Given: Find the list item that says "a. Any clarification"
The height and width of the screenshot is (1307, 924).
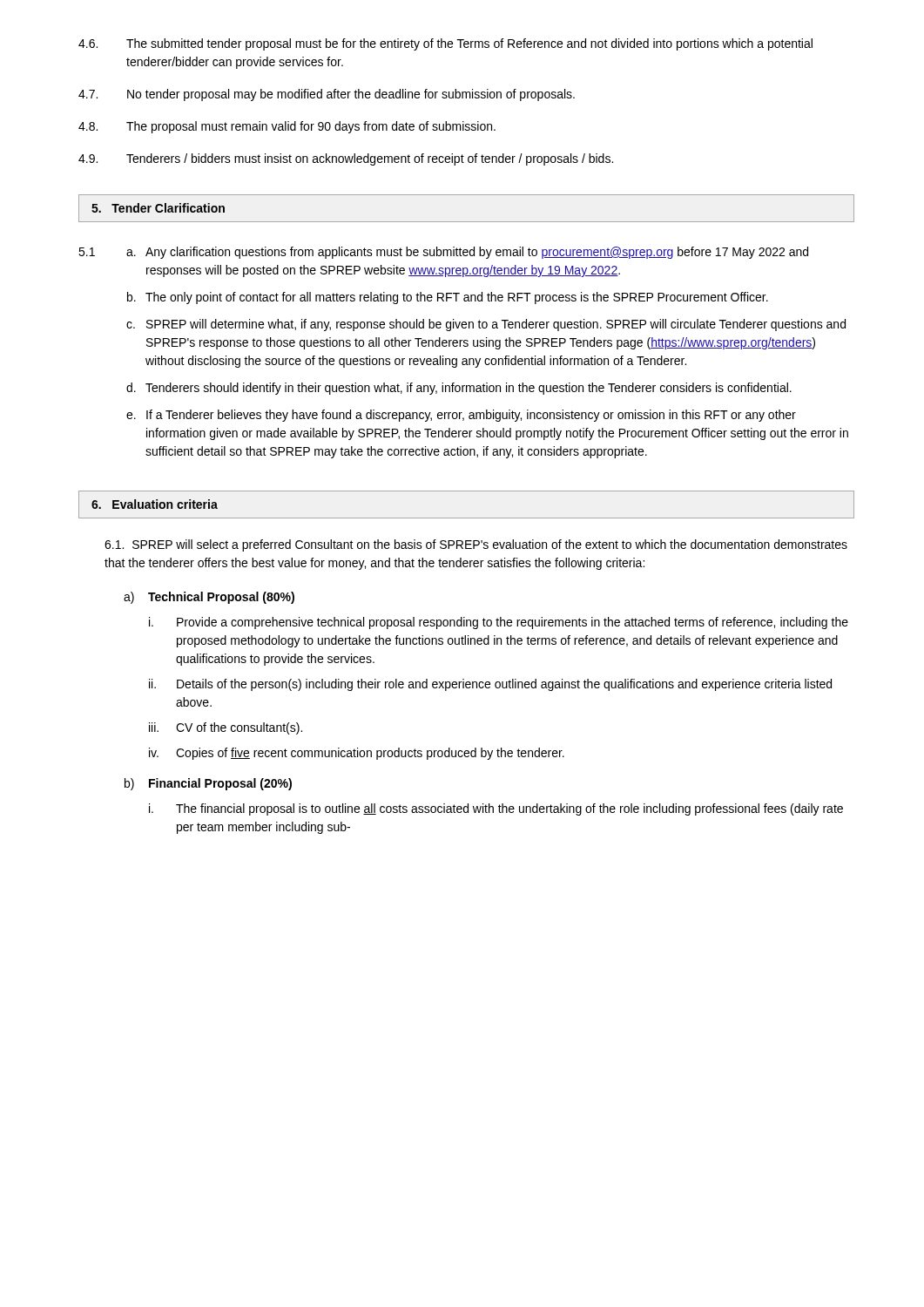Looking at the screenshot, I should [490, 261].
